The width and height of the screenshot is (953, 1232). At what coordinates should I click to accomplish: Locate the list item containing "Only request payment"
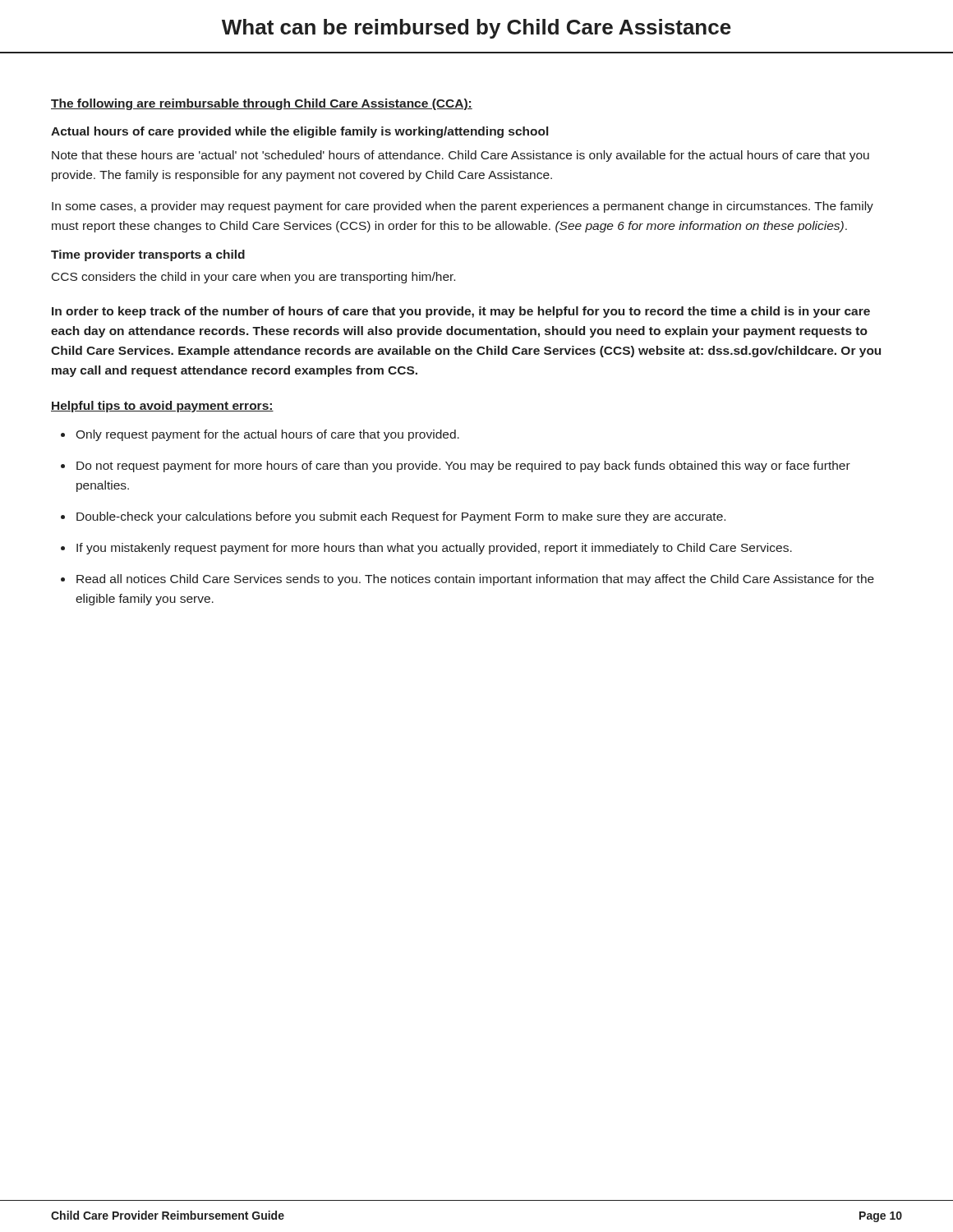[x=267, y=435]
